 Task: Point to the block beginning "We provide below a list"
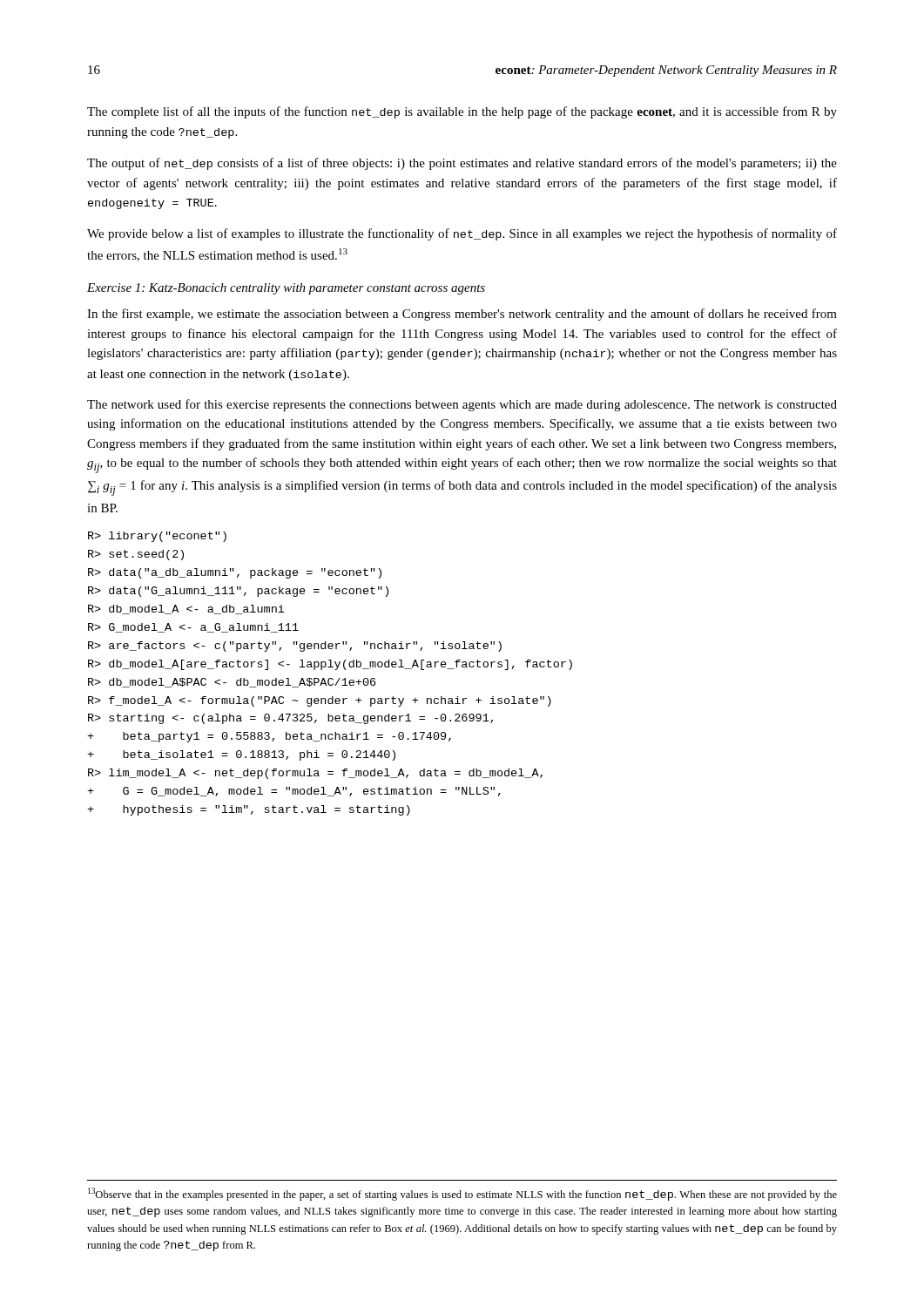click(462, 244)
